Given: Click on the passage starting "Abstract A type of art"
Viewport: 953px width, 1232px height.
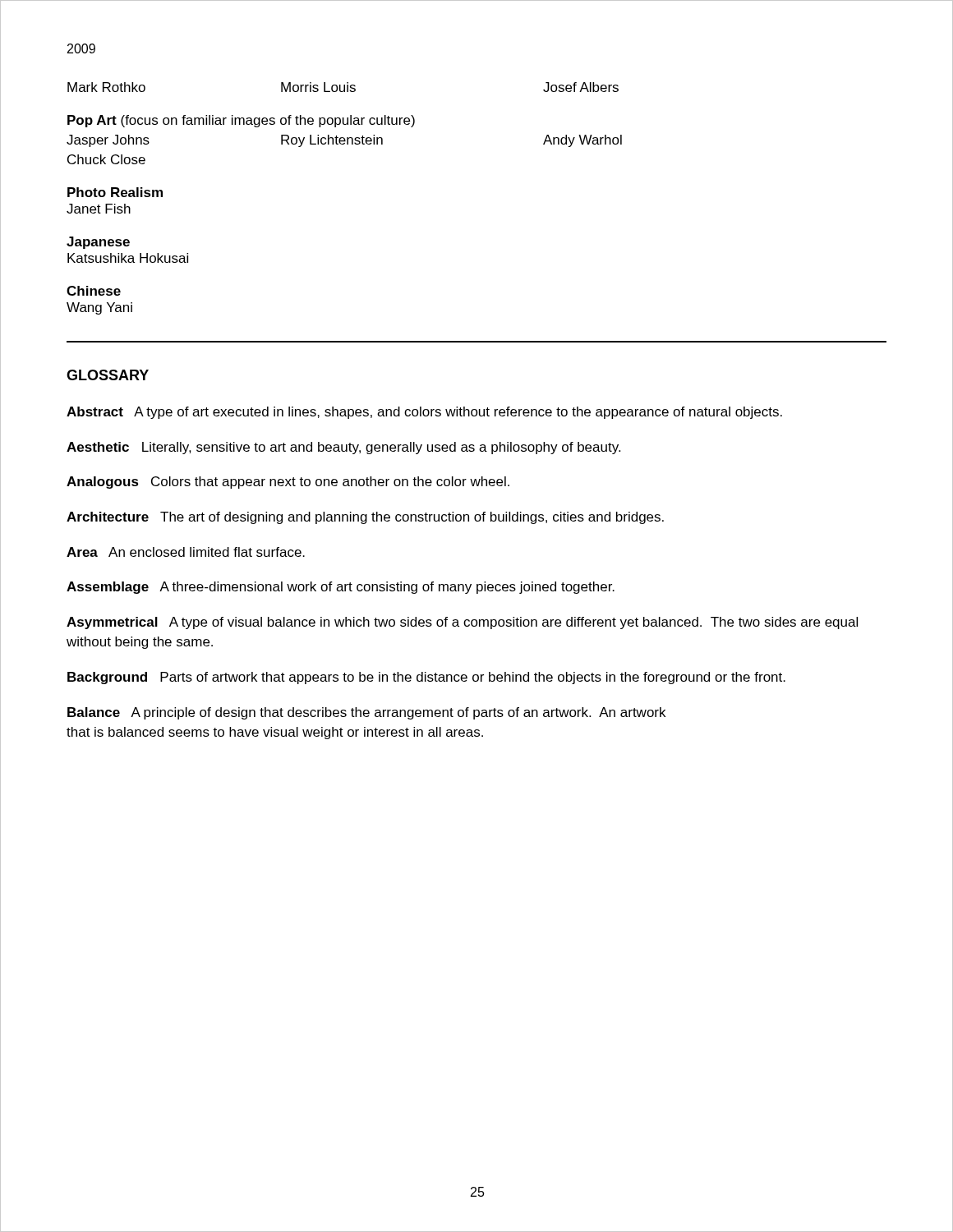Looking at the screenshot, I should pyautogui.click(x=425, y=412).
